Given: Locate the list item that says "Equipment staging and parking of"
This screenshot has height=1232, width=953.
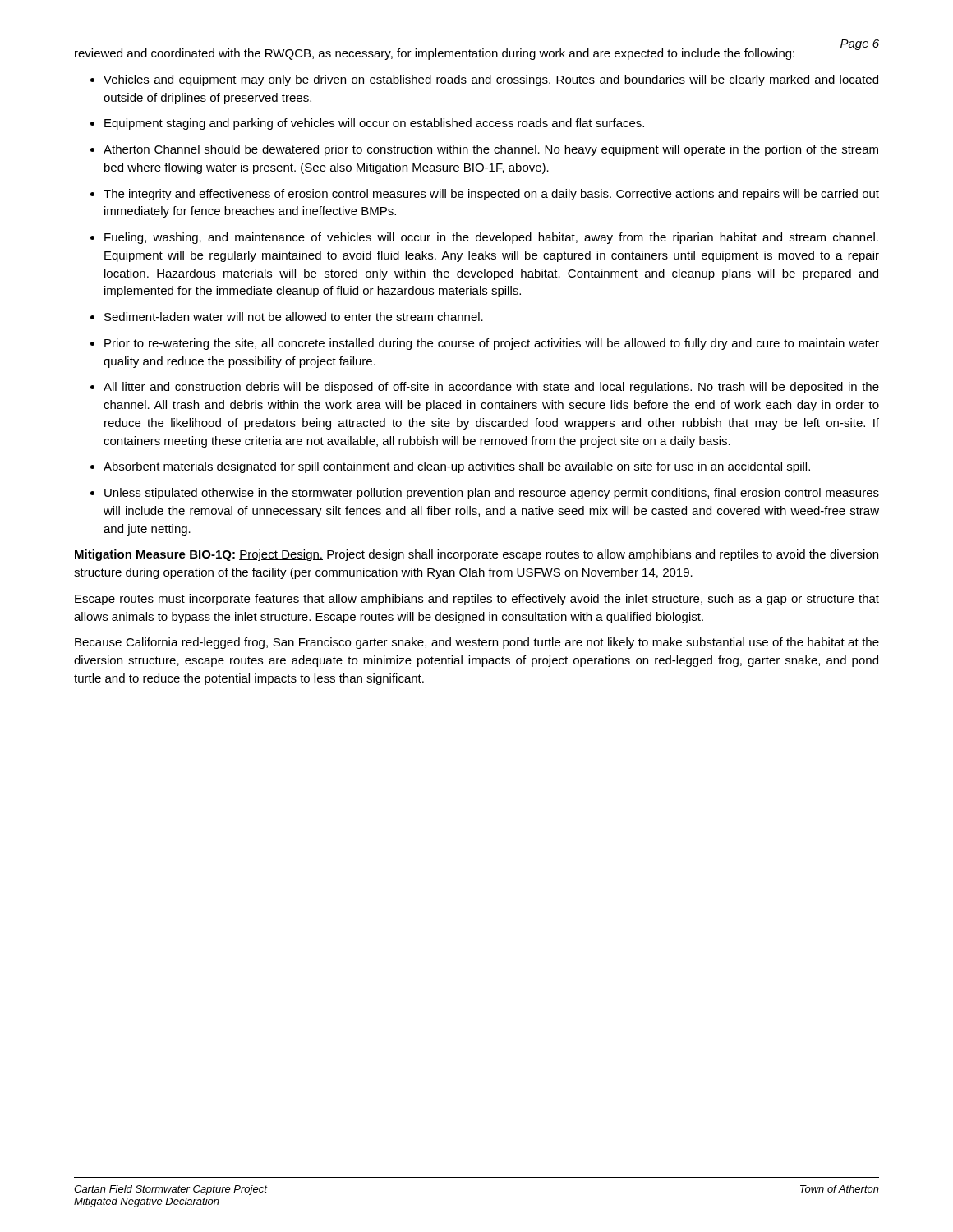Looking at the screenshot, I should [x=374, y=123].
